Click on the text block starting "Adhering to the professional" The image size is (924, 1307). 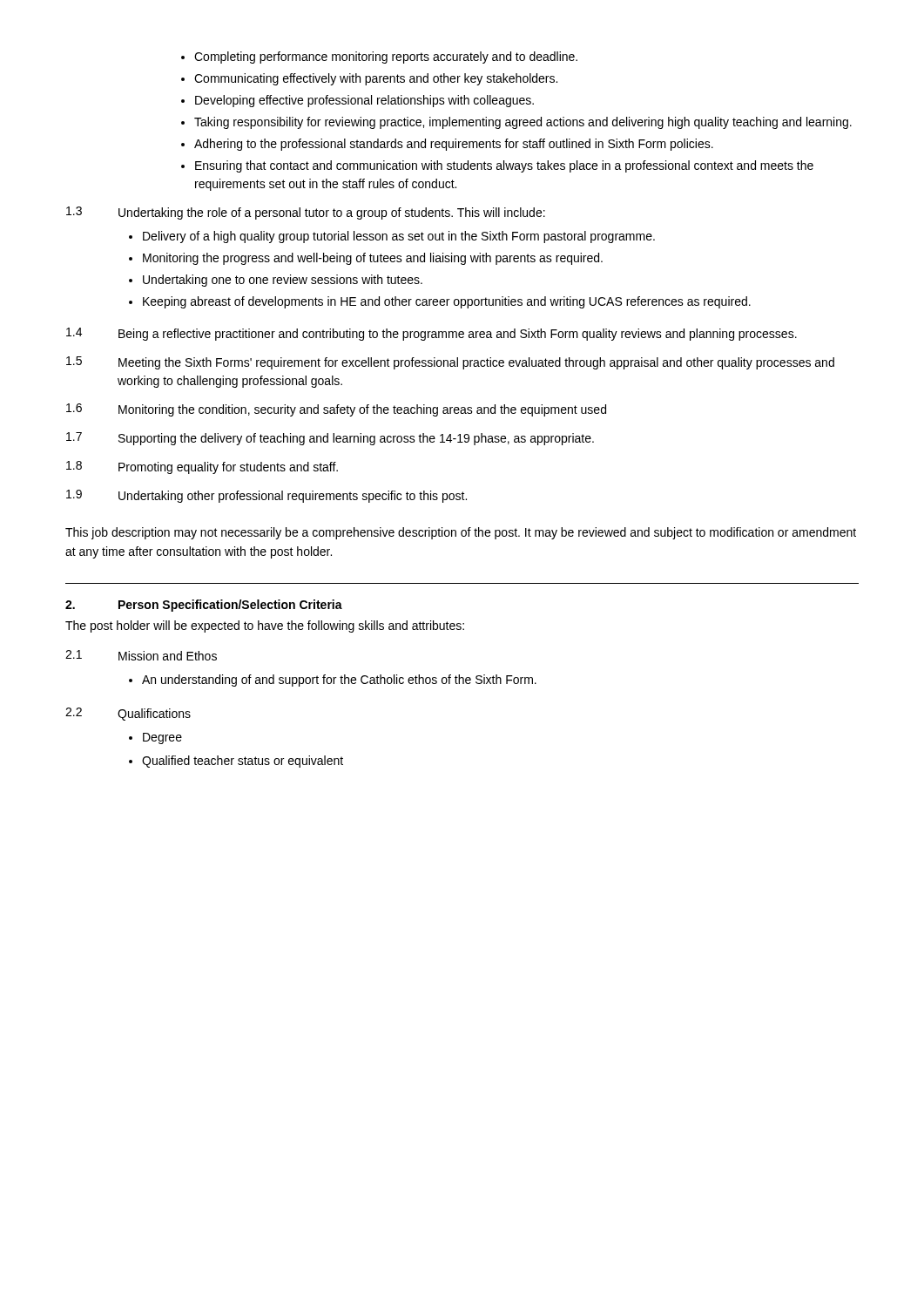(x=454, y=144)
